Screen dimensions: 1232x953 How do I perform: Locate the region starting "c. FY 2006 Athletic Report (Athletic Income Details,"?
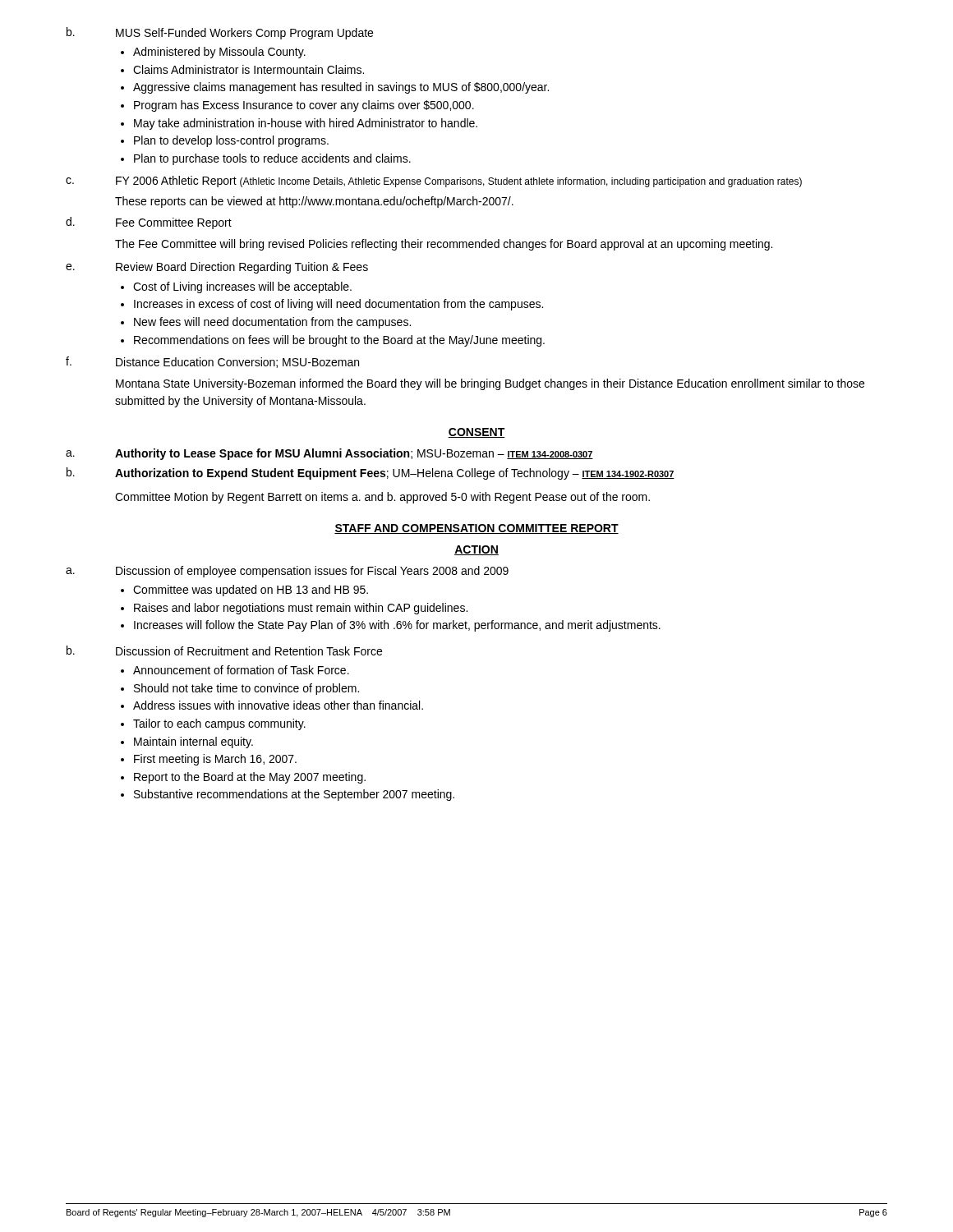[x=476, y=181]
